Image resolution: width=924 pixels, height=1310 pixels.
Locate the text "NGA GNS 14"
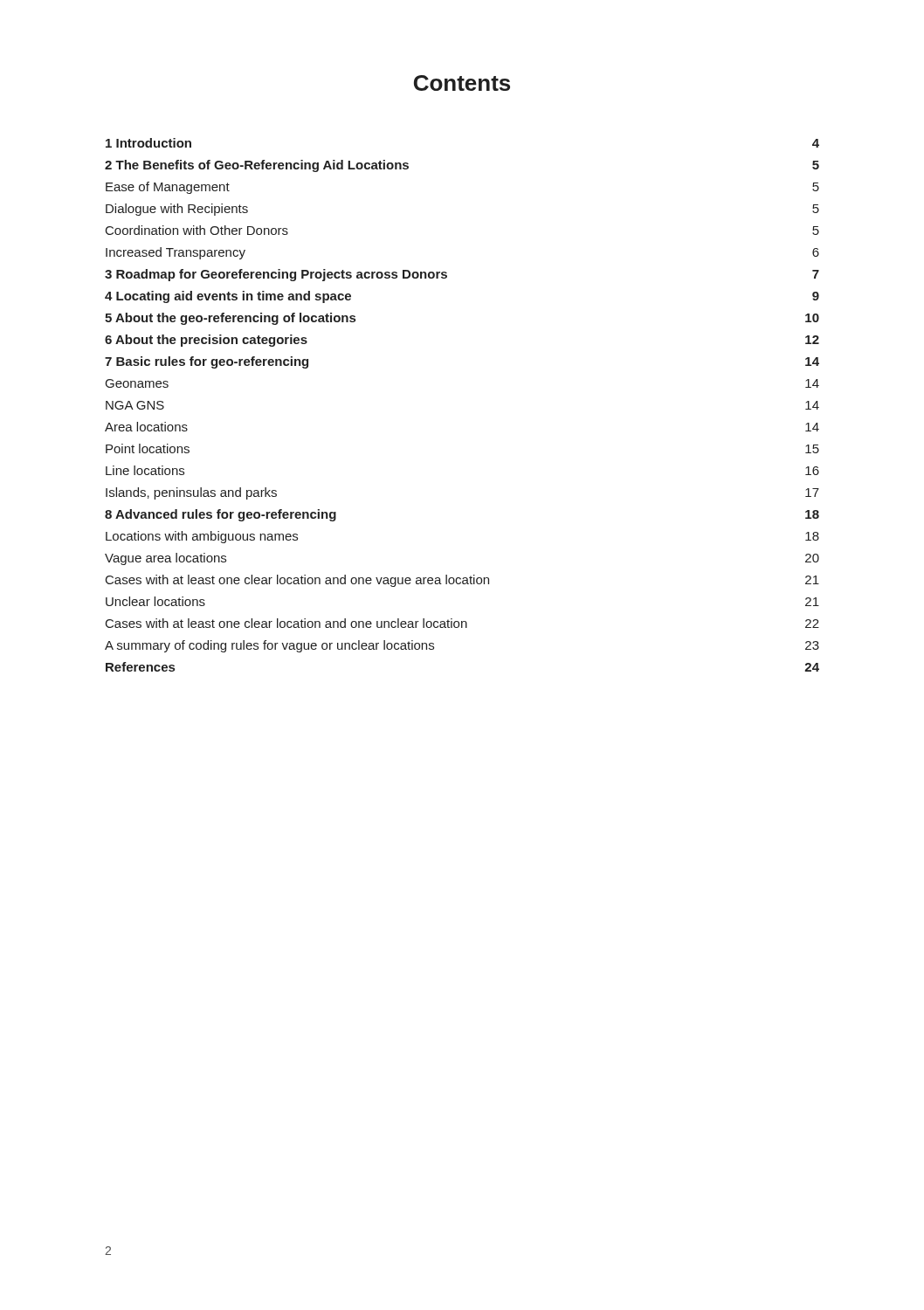pyautogui.click(x=142, y=406)
